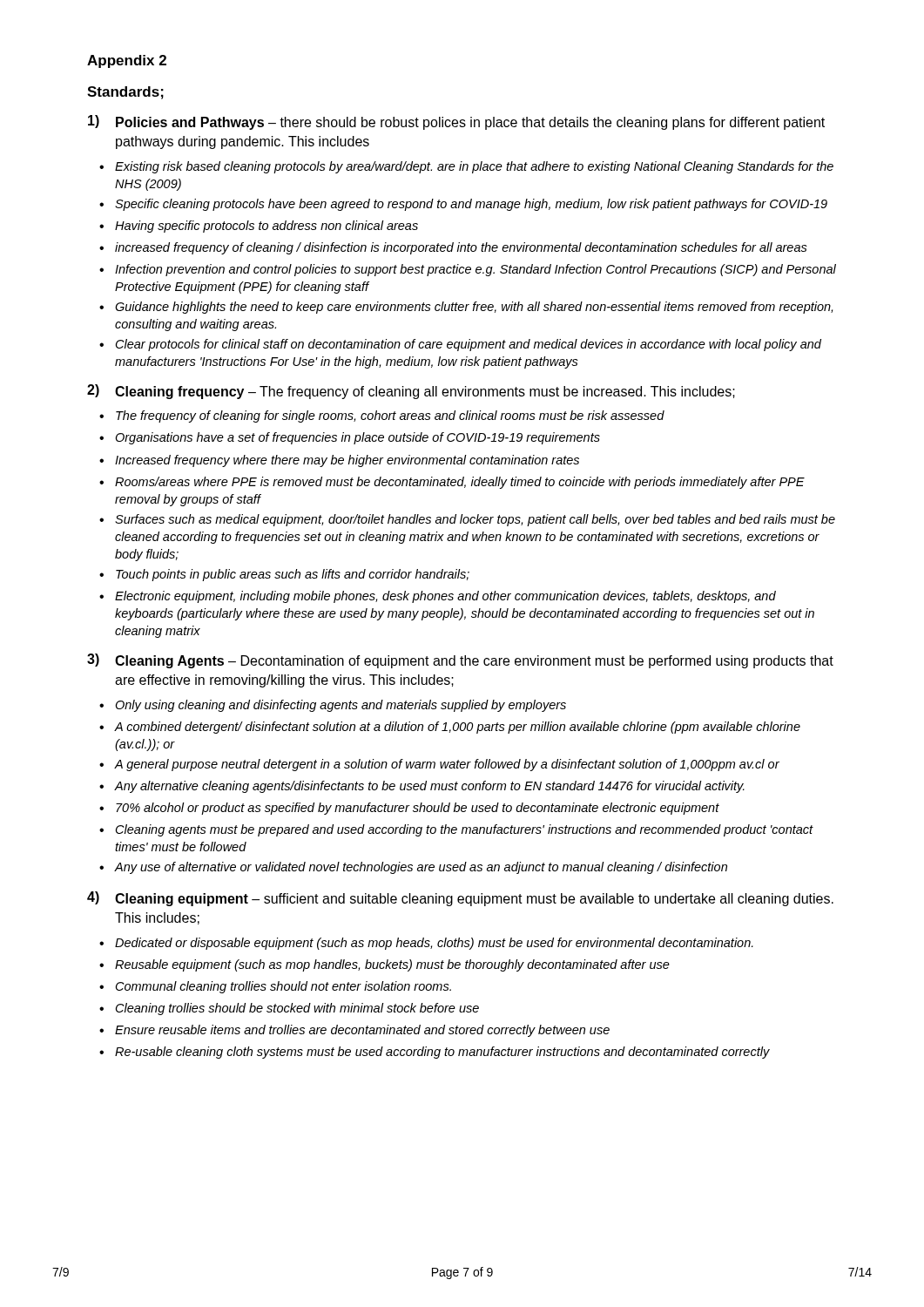
Task: Find the block on this page that starts "•Ensure reusable items and trollies"
Action: 355,1031
